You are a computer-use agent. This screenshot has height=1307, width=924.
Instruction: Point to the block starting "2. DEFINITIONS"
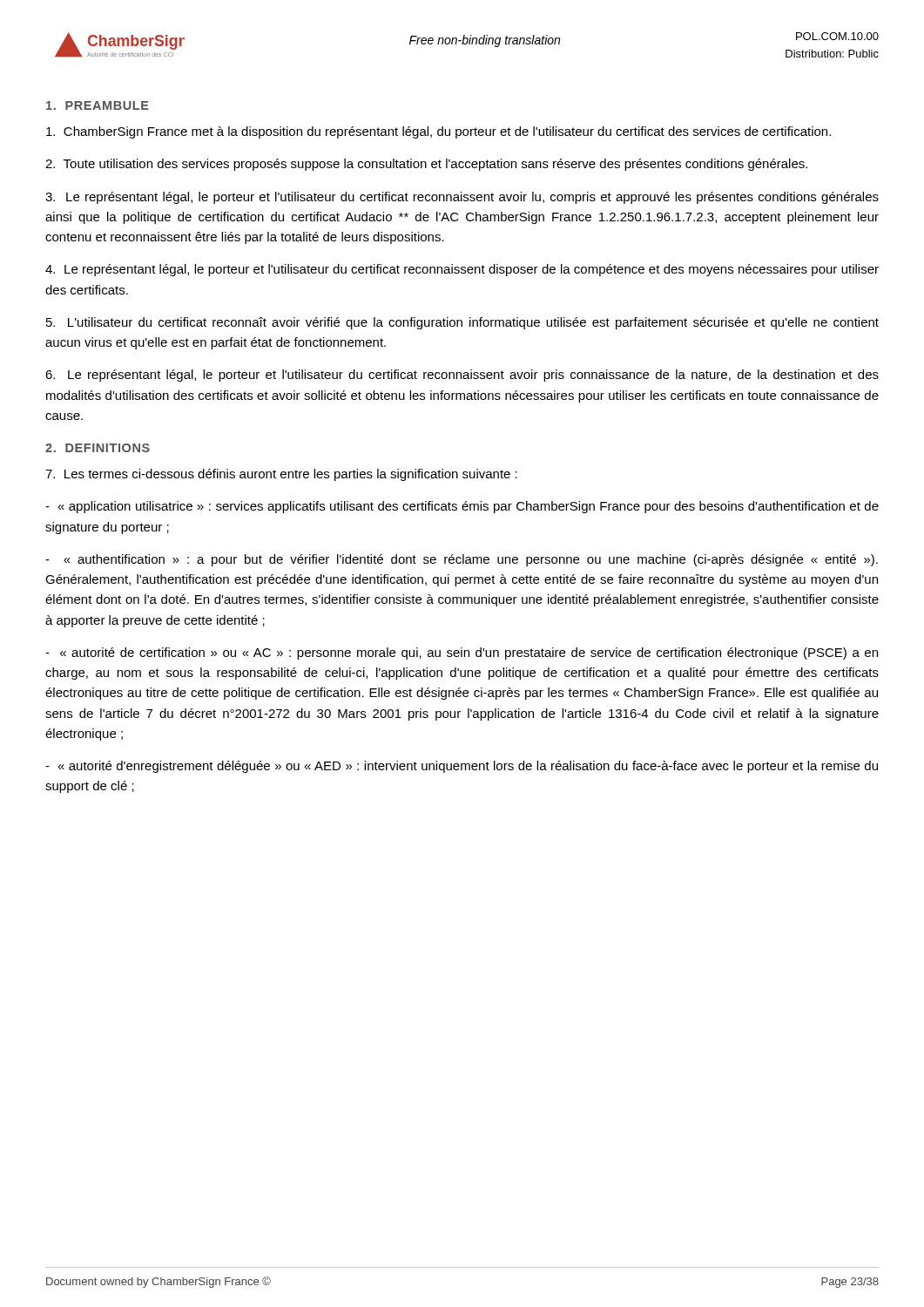pyautogui.click(x=98, y=448)
